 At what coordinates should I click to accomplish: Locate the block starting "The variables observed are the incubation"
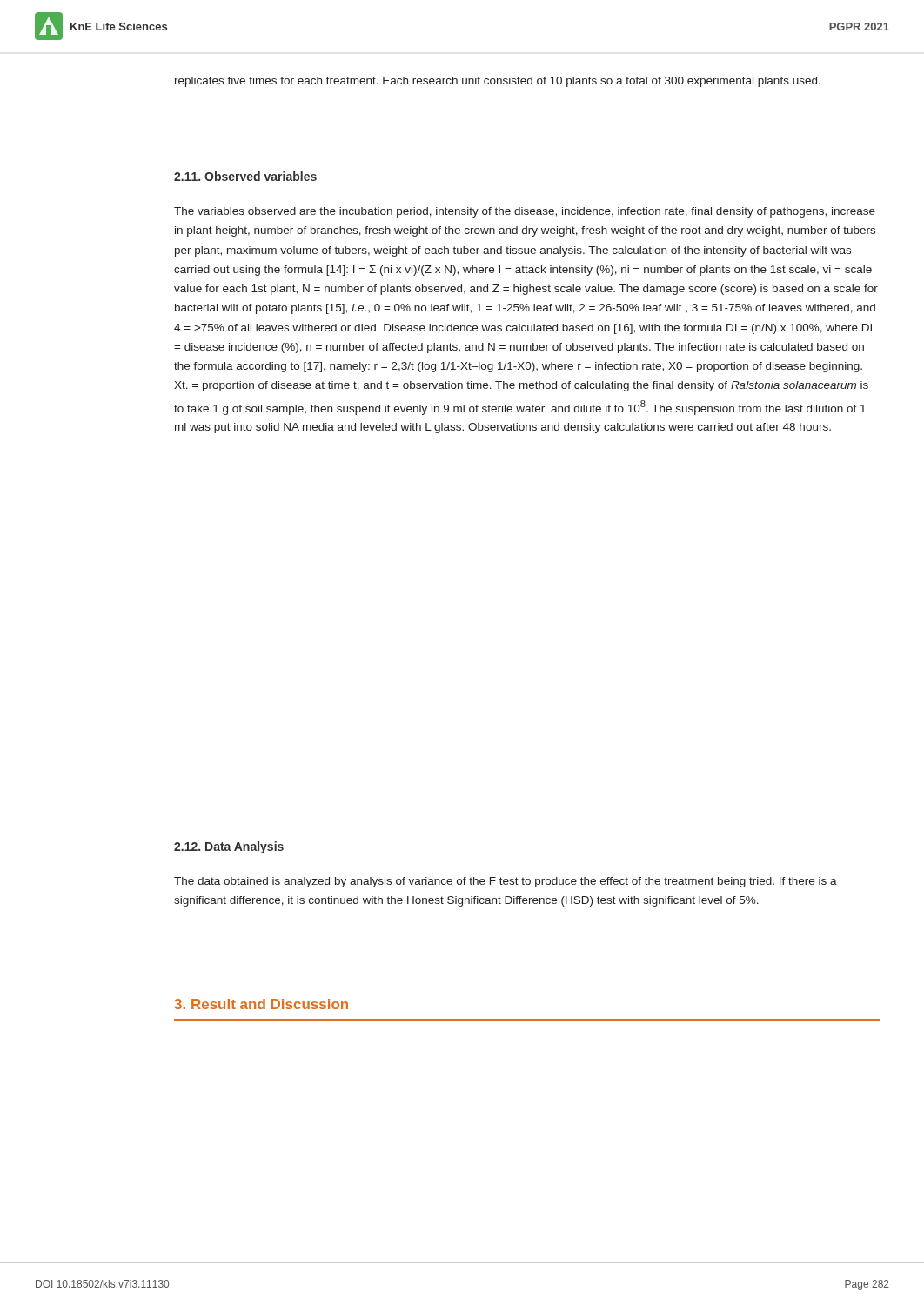[526, 319]
